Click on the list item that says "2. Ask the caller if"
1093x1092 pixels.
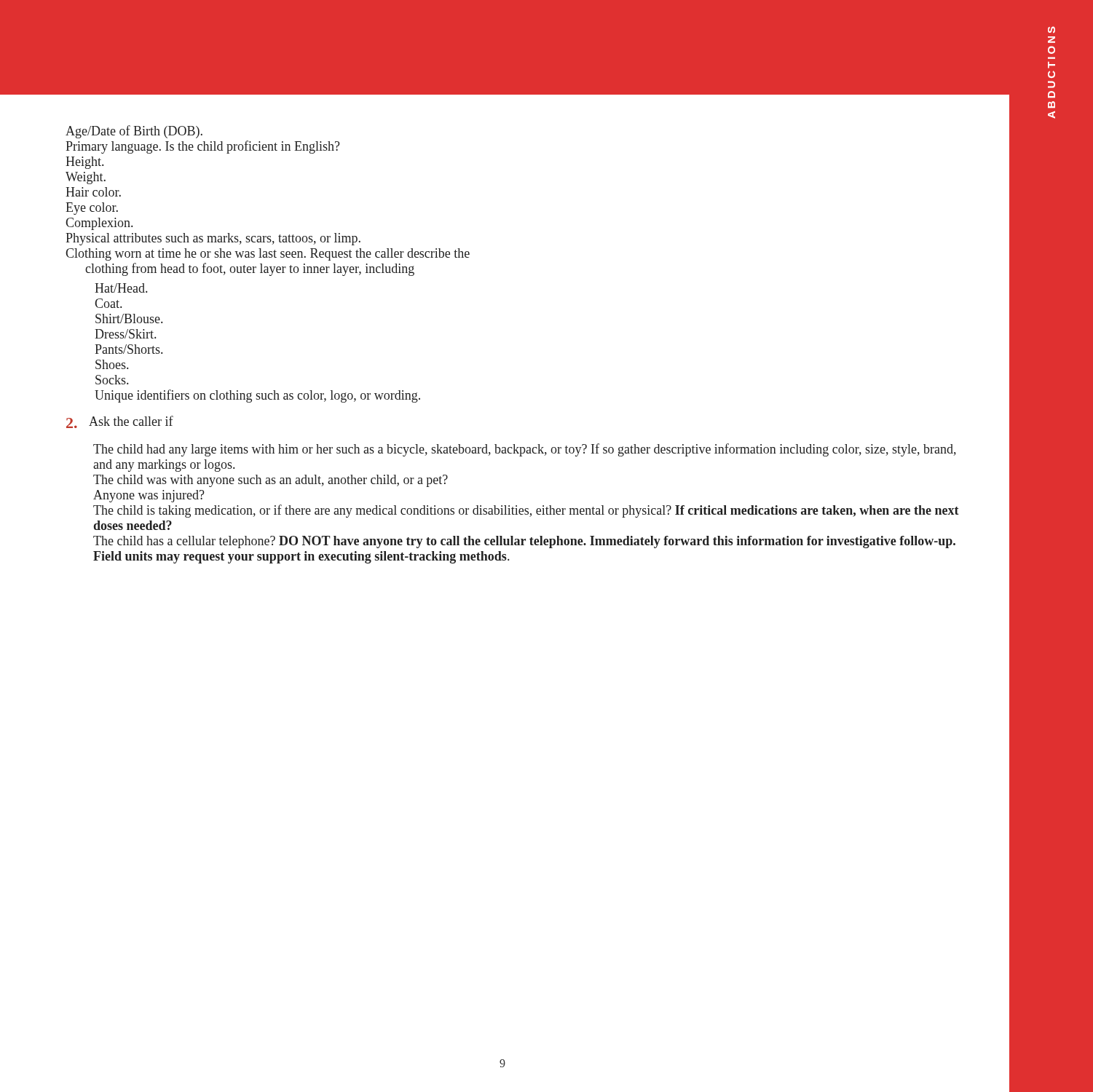(x=119, y=423)
